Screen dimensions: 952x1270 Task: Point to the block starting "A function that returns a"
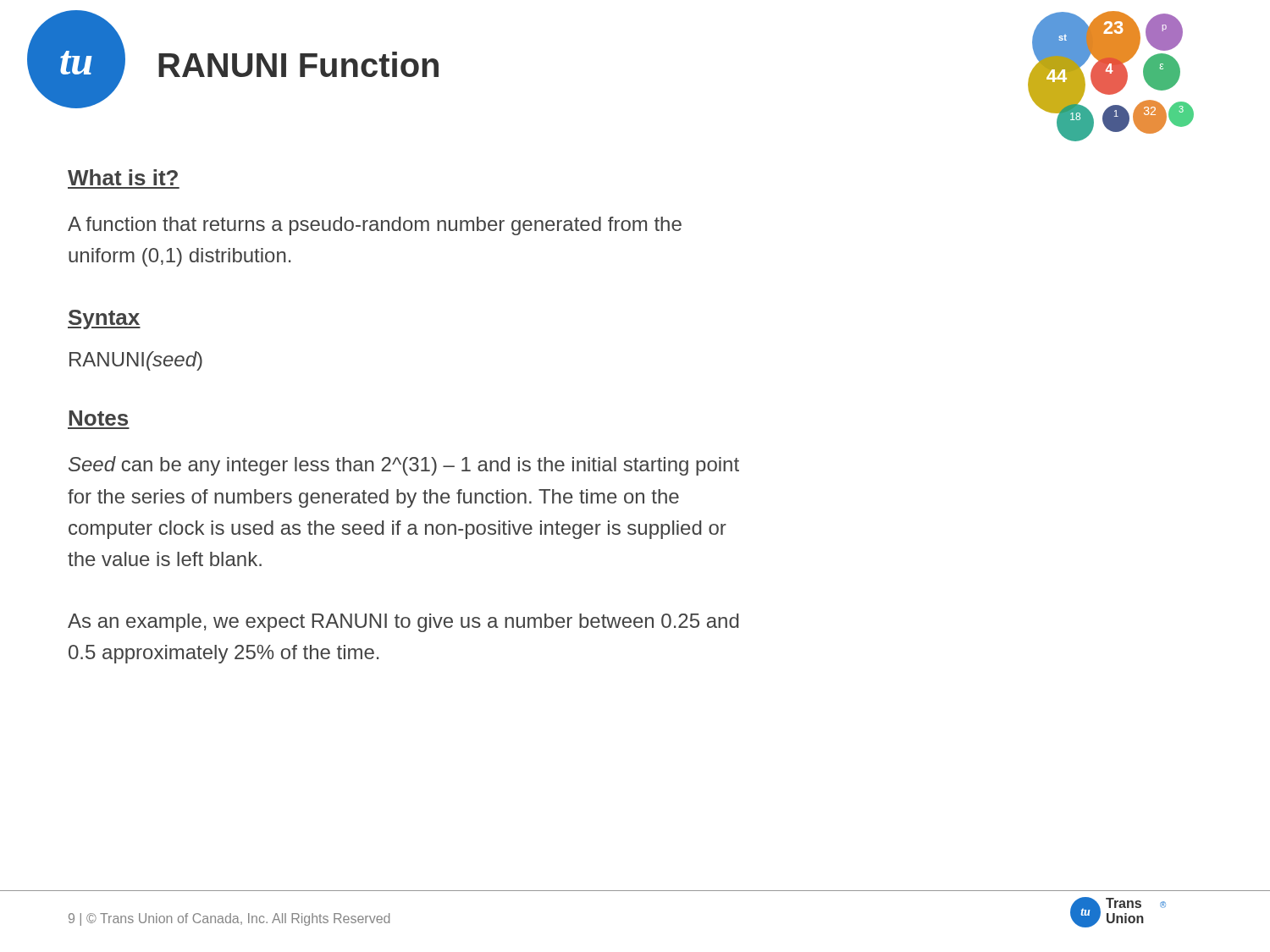[x=375, y=240]
